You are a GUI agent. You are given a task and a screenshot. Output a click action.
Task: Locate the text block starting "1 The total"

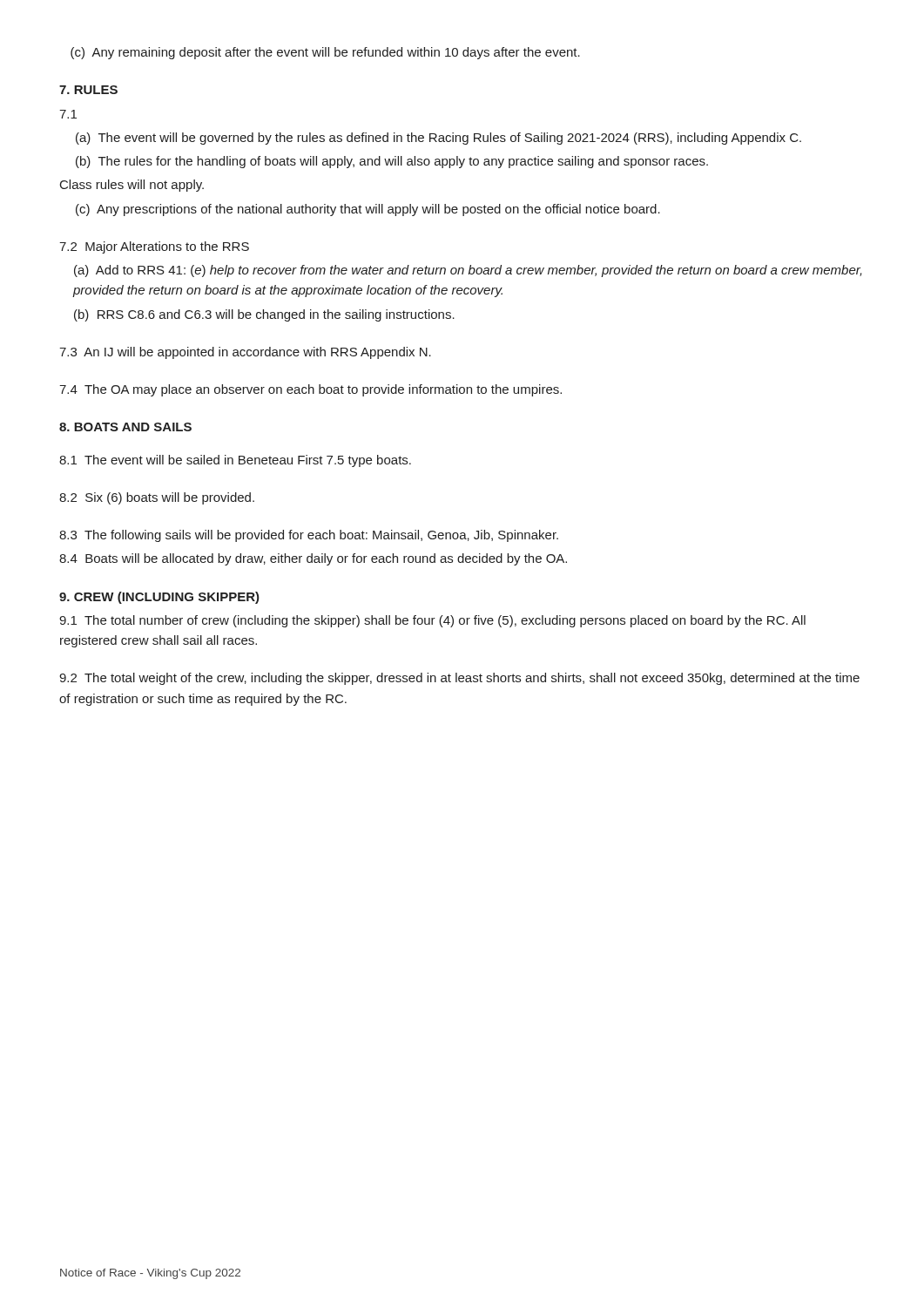click(x=433, y=630)
